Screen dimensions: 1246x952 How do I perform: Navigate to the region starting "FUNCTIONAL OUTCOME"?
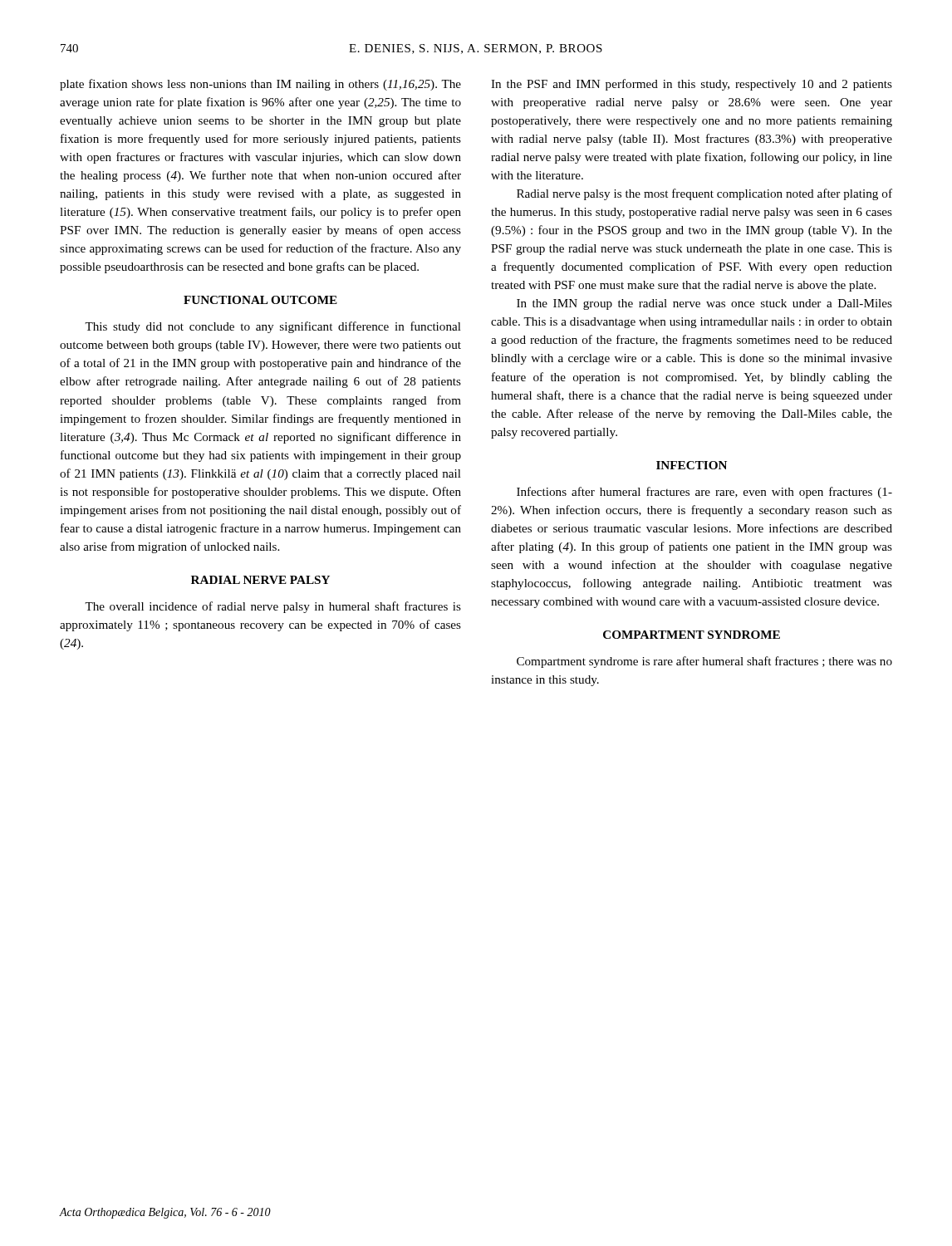click(x=260, y=300)
